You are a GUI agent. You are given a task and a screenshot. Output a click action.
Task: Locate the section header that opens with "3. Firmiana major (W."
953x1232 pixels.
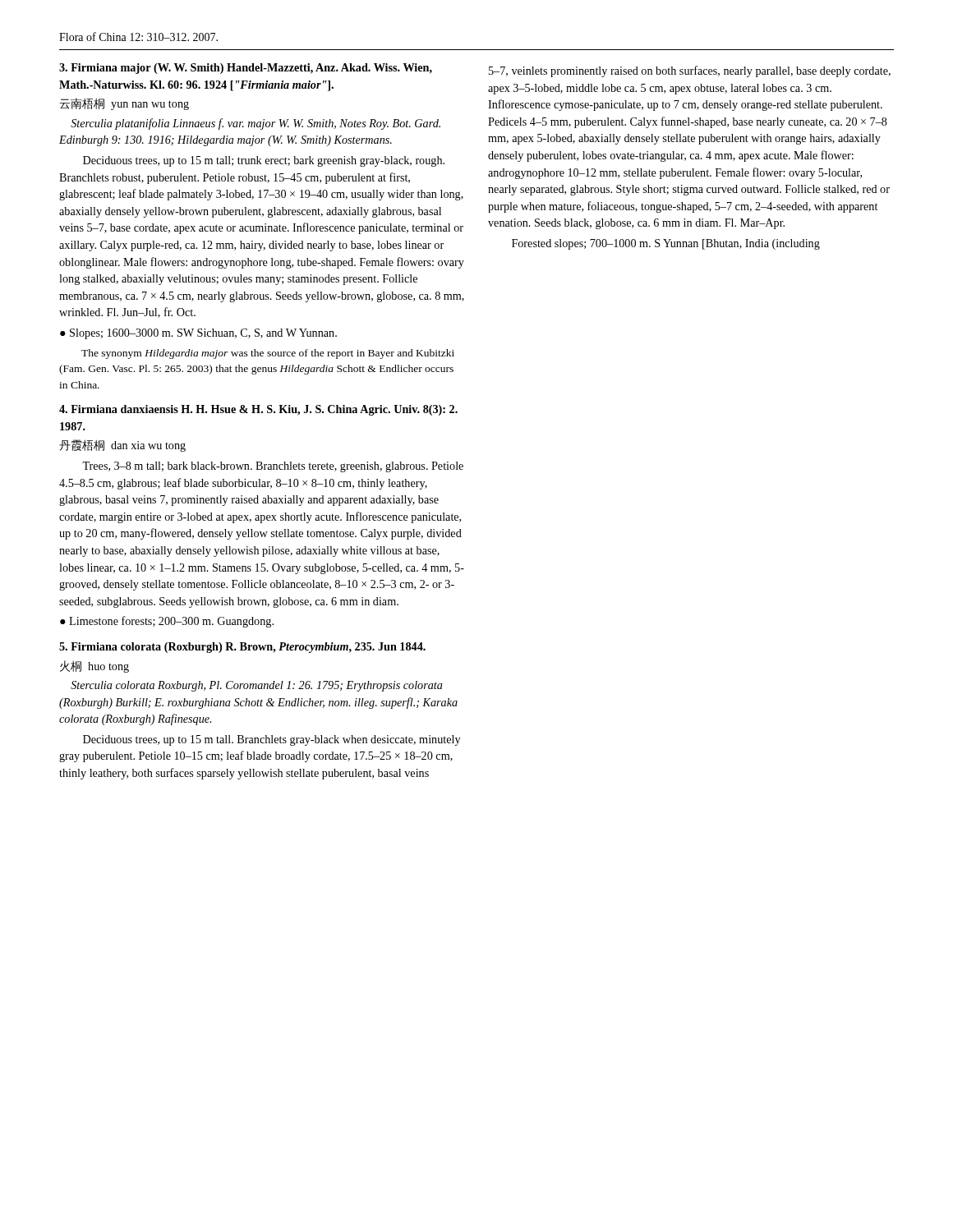[246, 76]
